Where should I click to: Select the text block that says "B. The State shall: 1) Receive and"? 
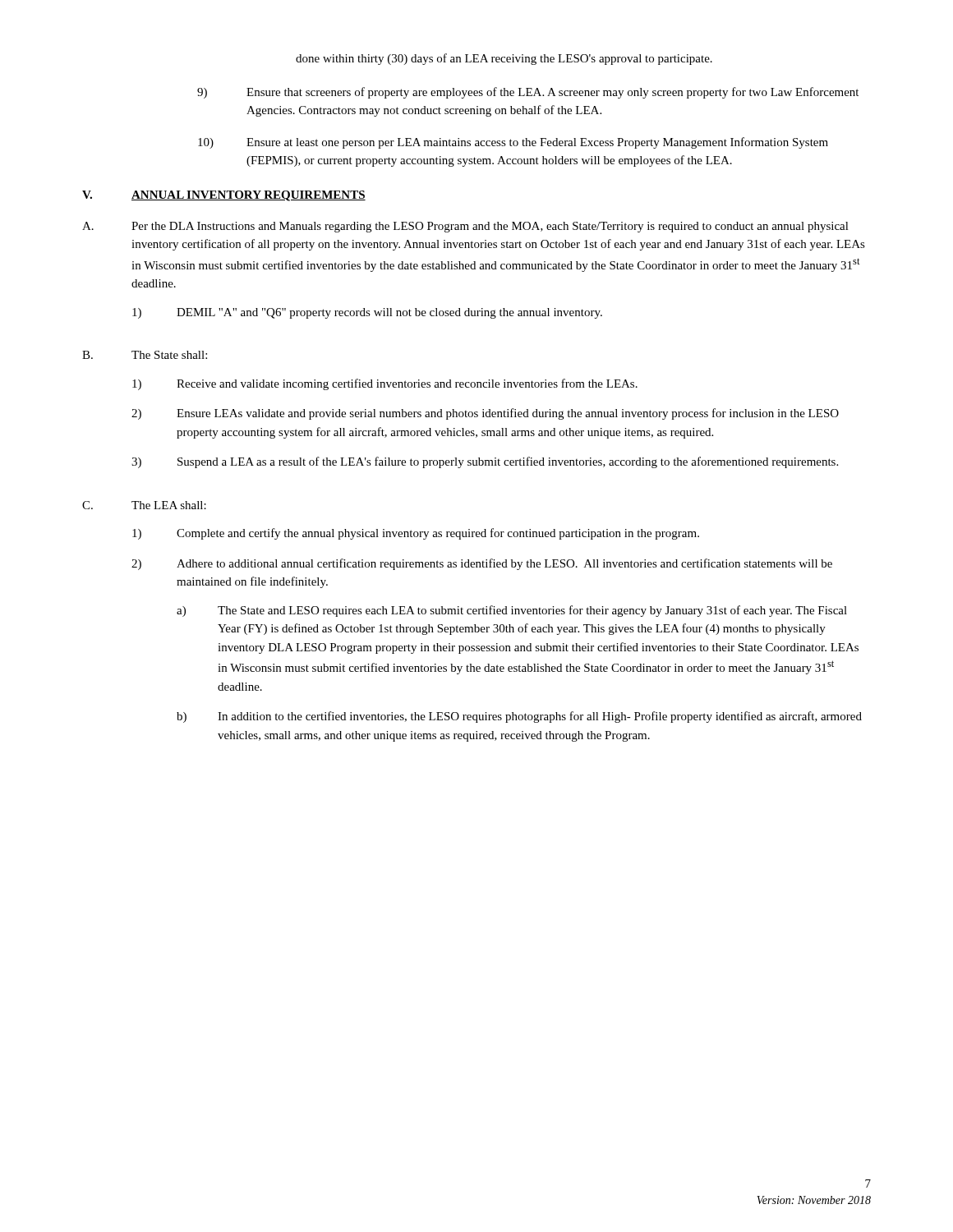pos(476,414)
